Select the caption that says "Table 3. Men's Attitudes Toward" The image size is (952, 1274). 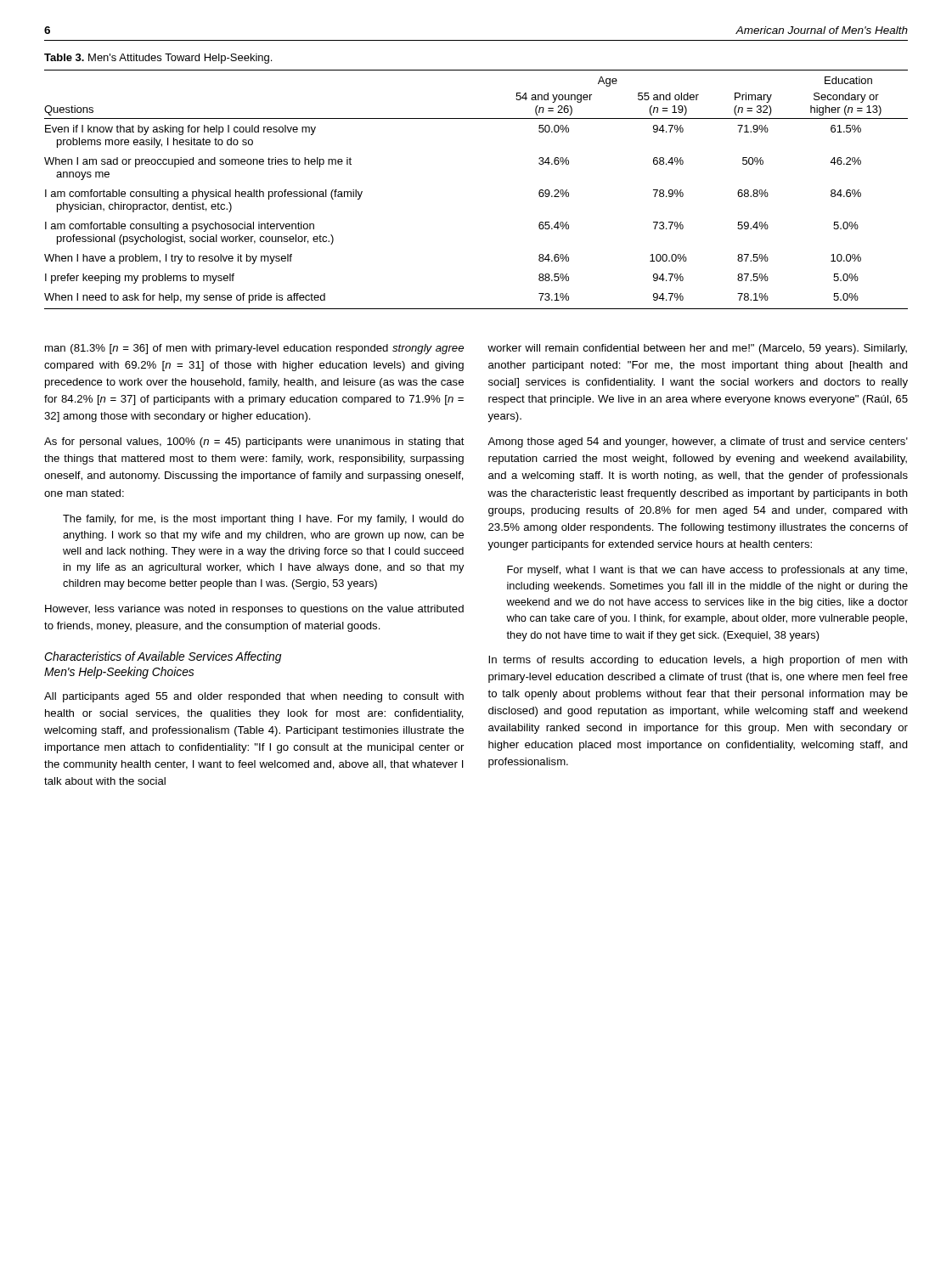[159, 57]
